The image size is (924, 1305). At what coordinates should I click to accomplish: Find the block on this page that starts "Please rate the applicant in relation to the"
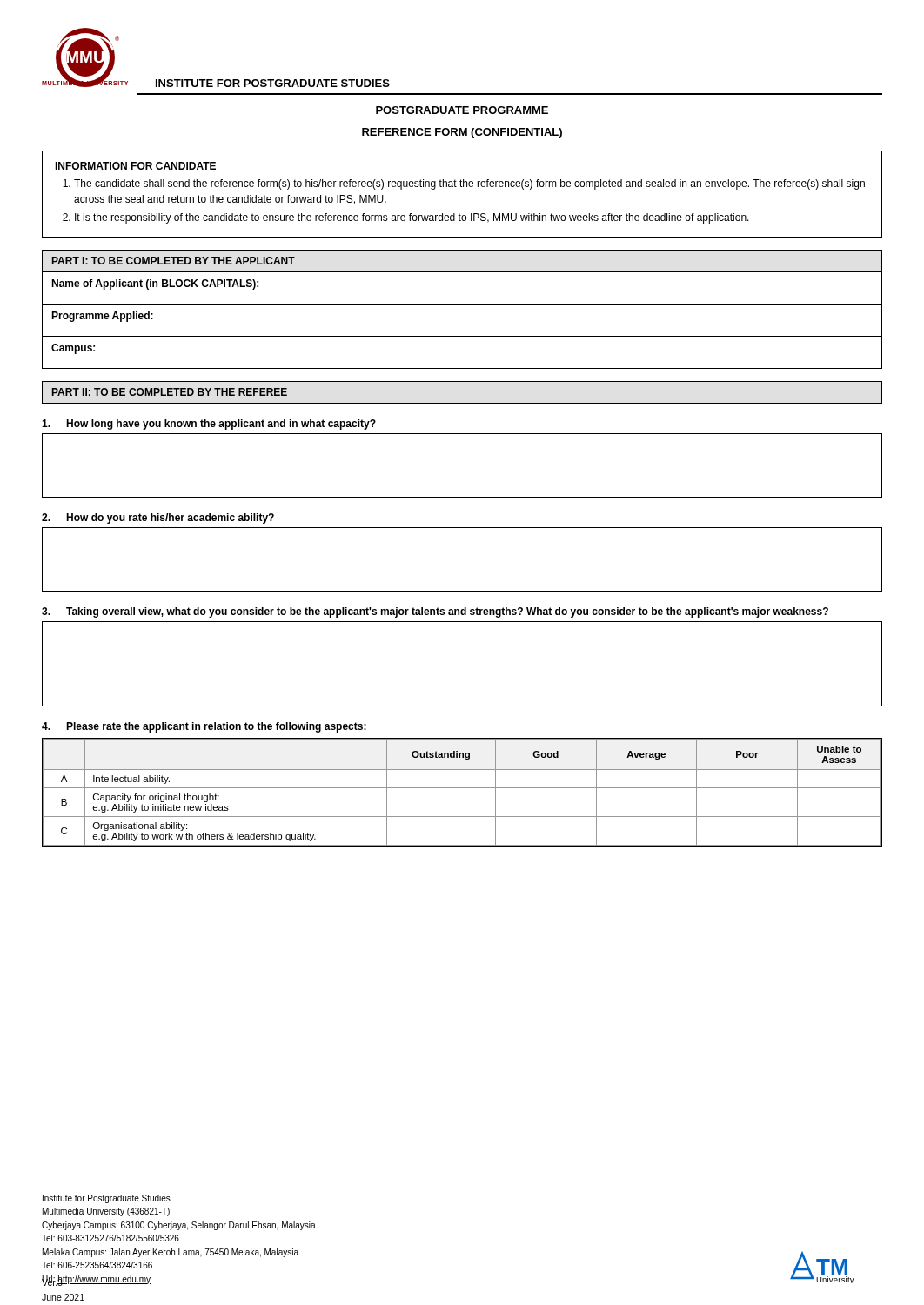tap(204, 726)
